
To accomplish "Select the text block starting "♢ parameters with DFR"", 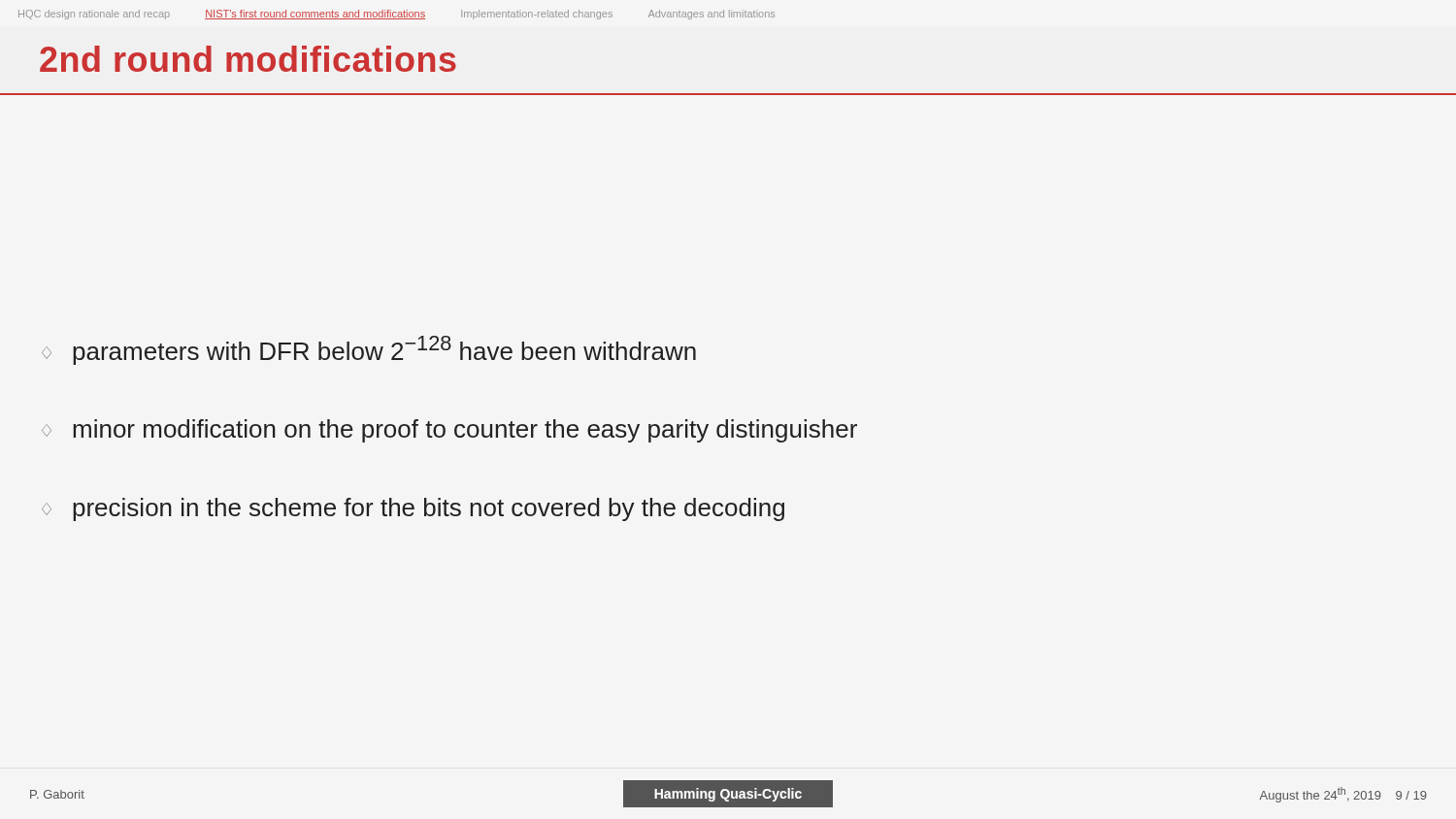I will (368, 349).
